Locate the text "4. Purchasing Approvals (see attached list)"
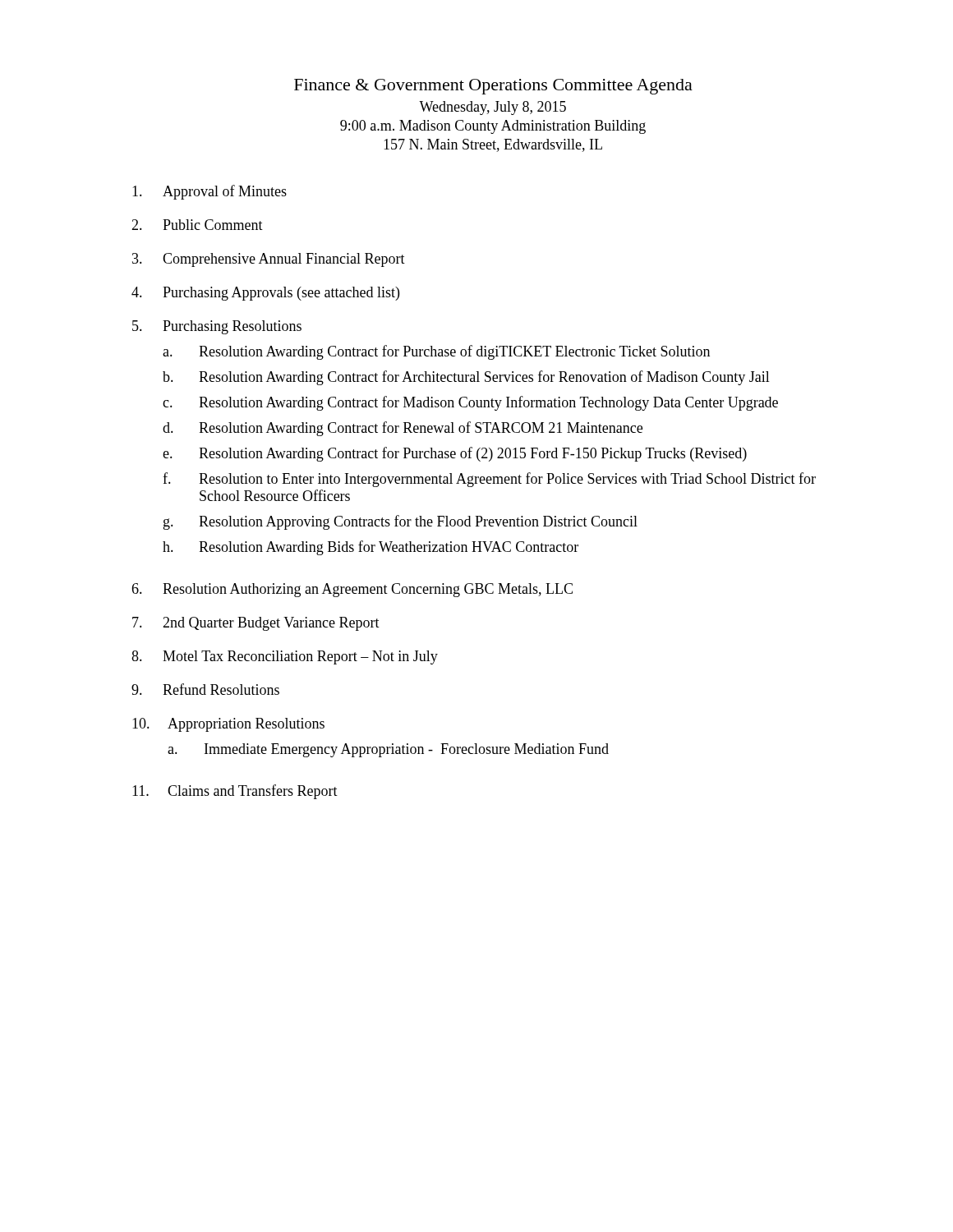953x1232 pixels. pos(266,293)
